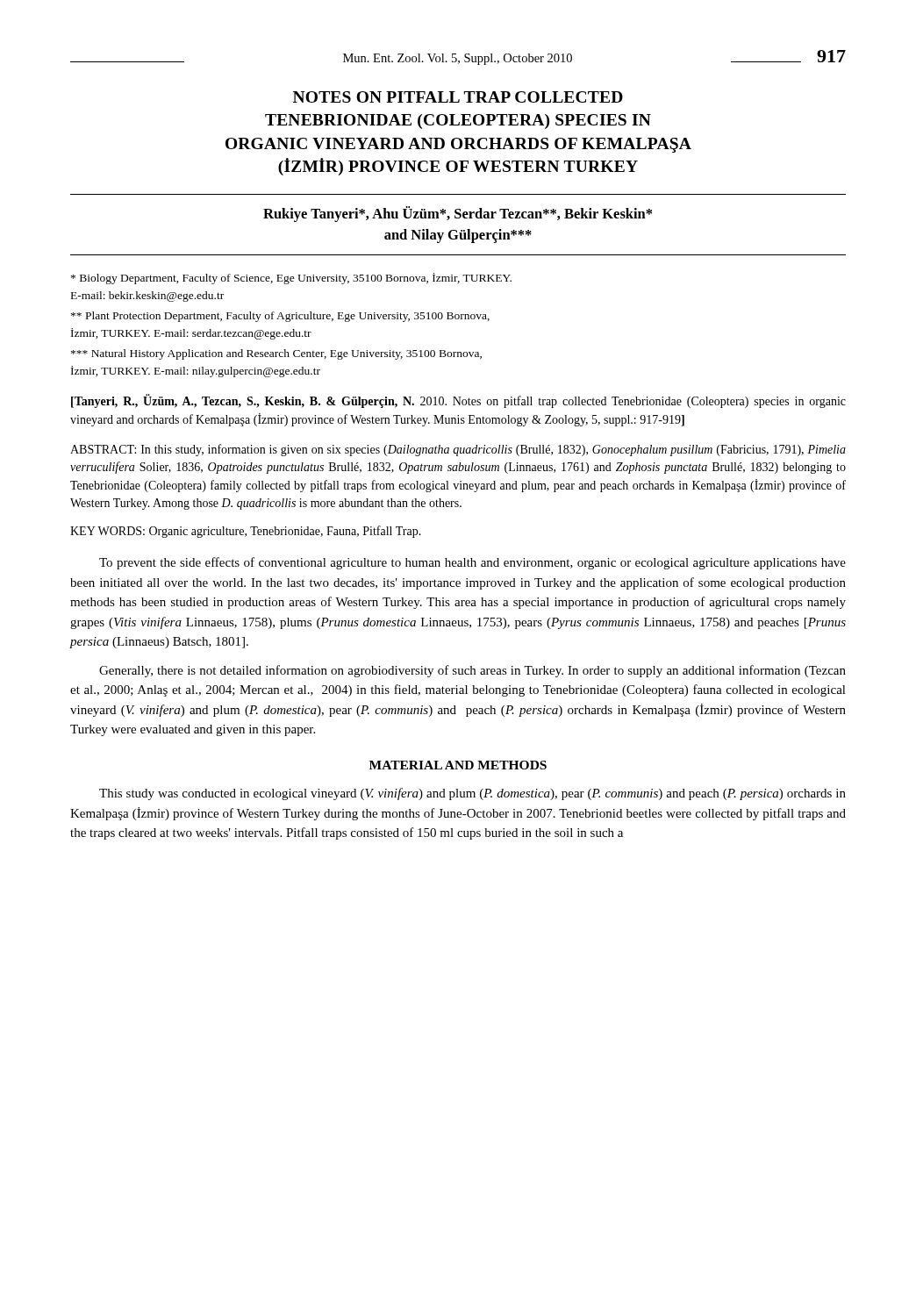
Task: Locate the text block containing "Rukiye Tanyeri*, Ahu Üzüm*, Serdar"
Action: 458,225
